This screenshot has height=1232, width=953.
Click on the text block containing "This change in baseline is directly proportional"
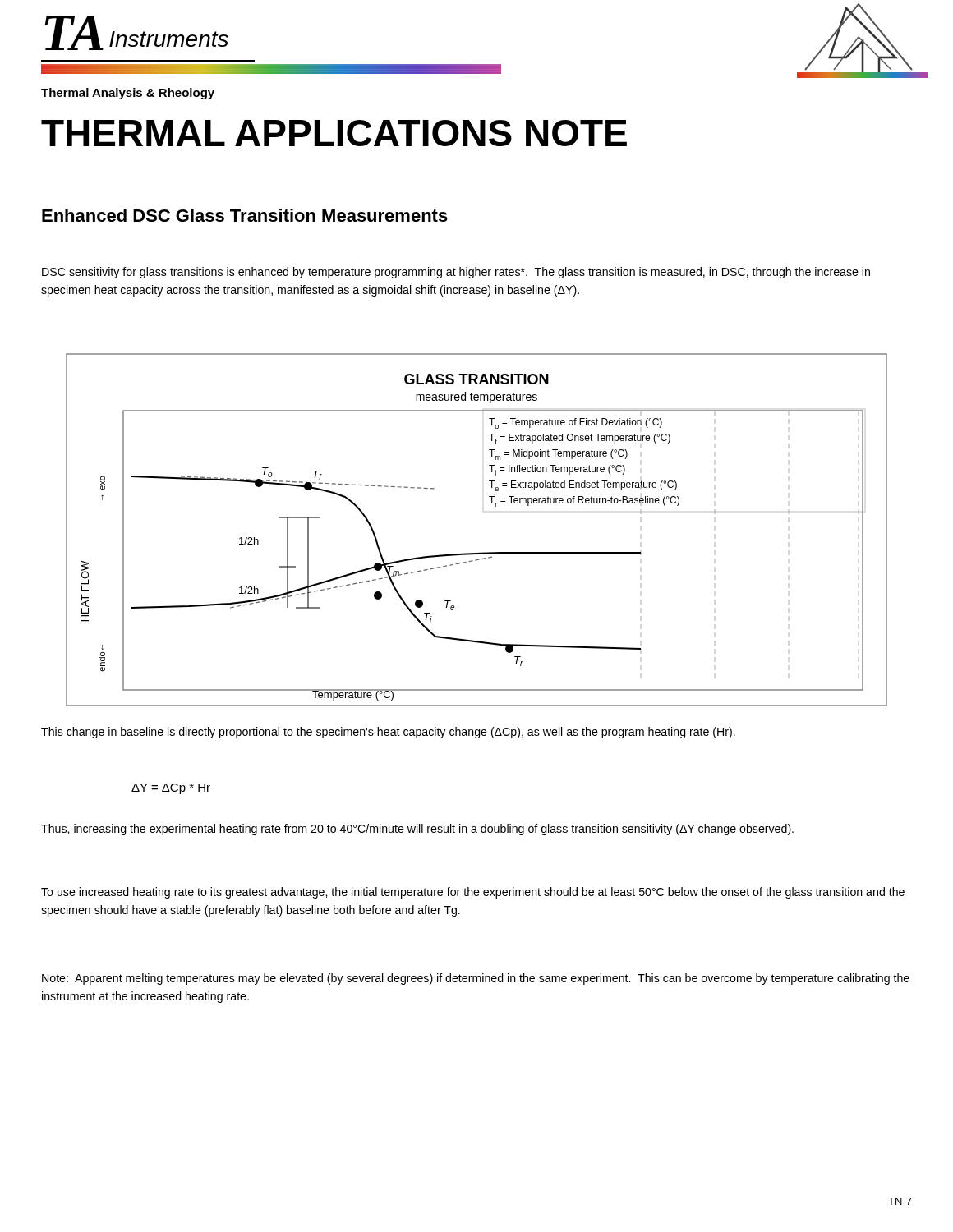coord(388,732)
